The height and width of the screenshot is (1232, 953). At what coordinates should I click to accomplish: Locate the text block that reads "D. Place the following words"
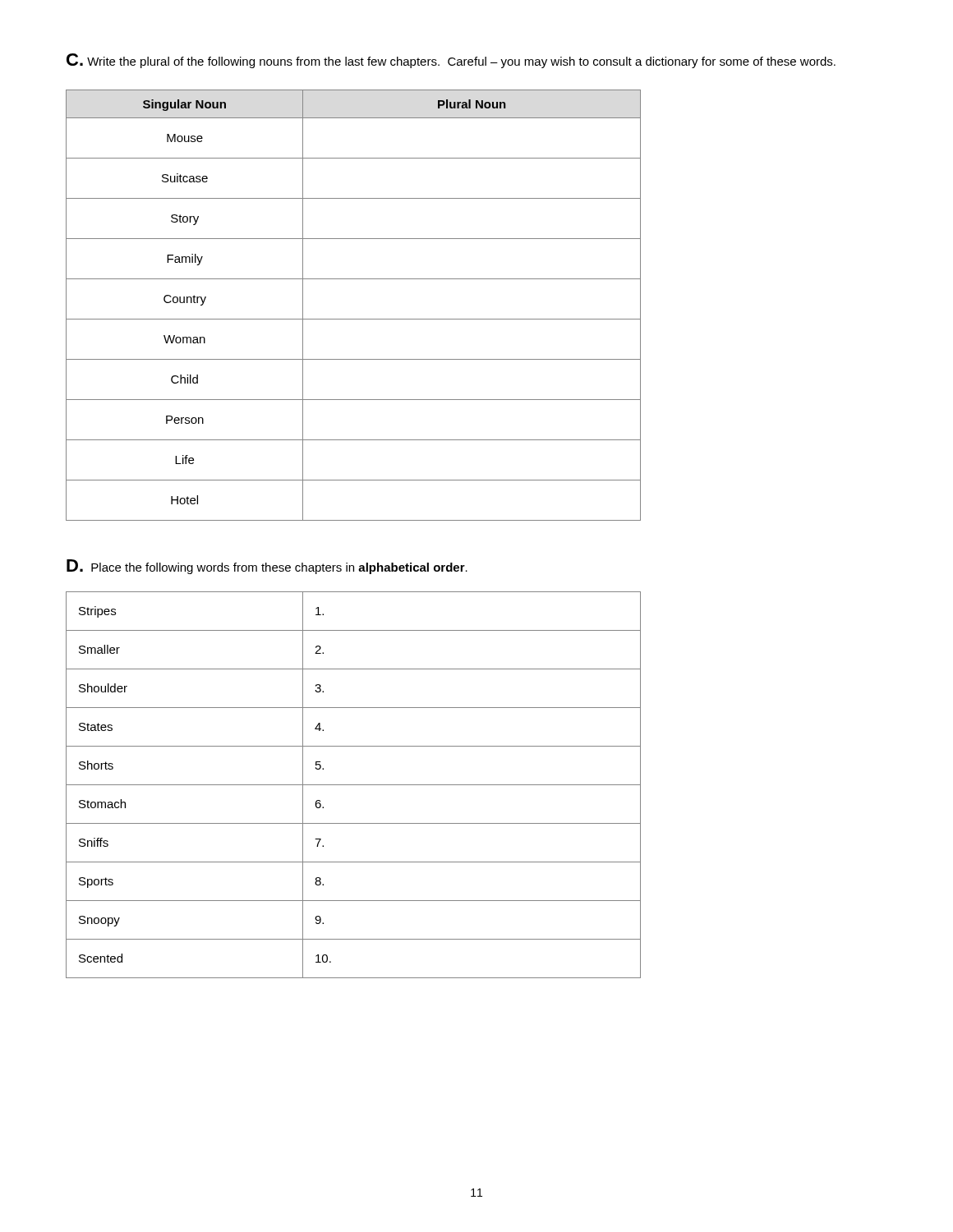tap(267, 565)
